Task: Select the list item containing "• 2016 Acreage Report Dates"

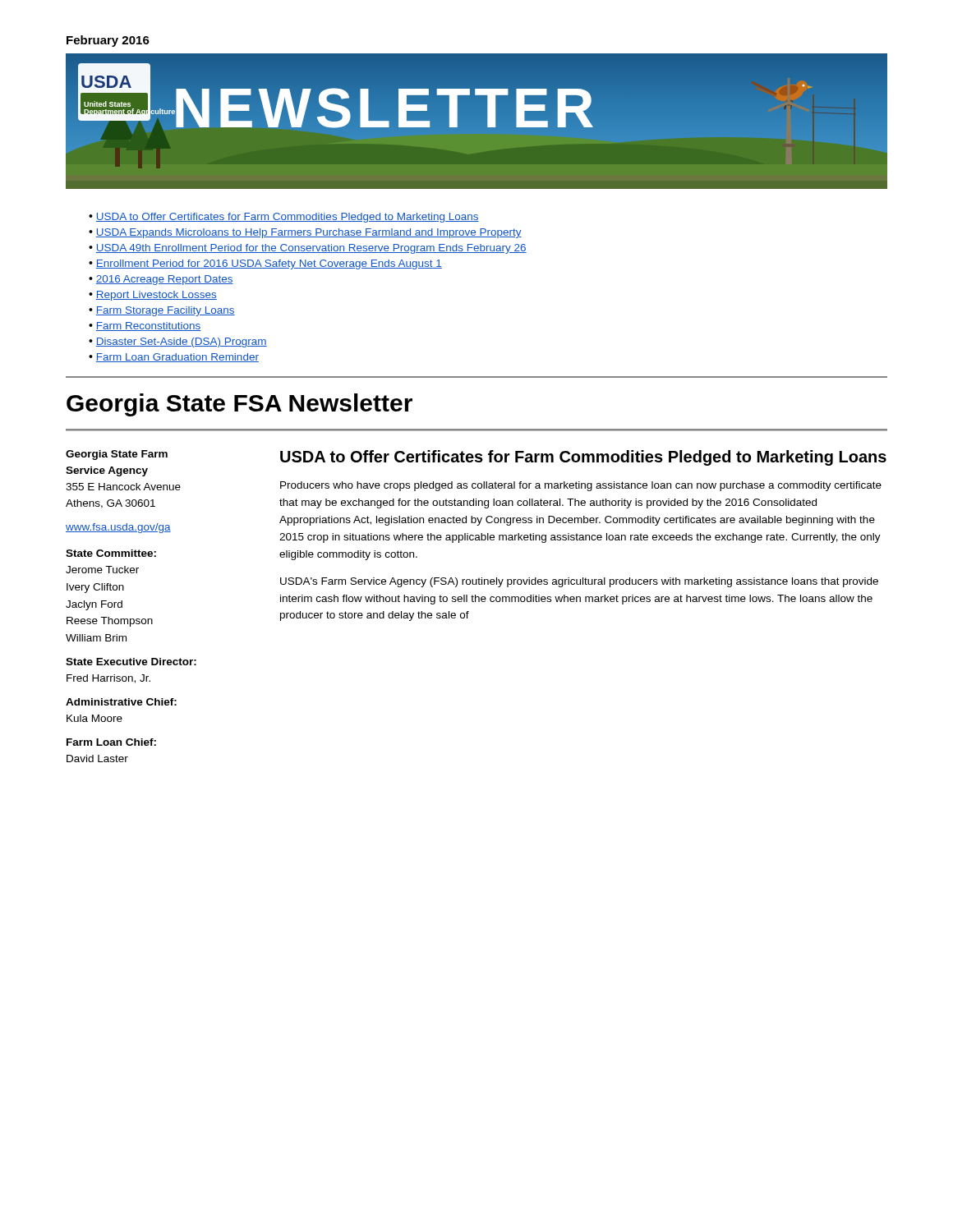Action: click(x=161, y=278)
